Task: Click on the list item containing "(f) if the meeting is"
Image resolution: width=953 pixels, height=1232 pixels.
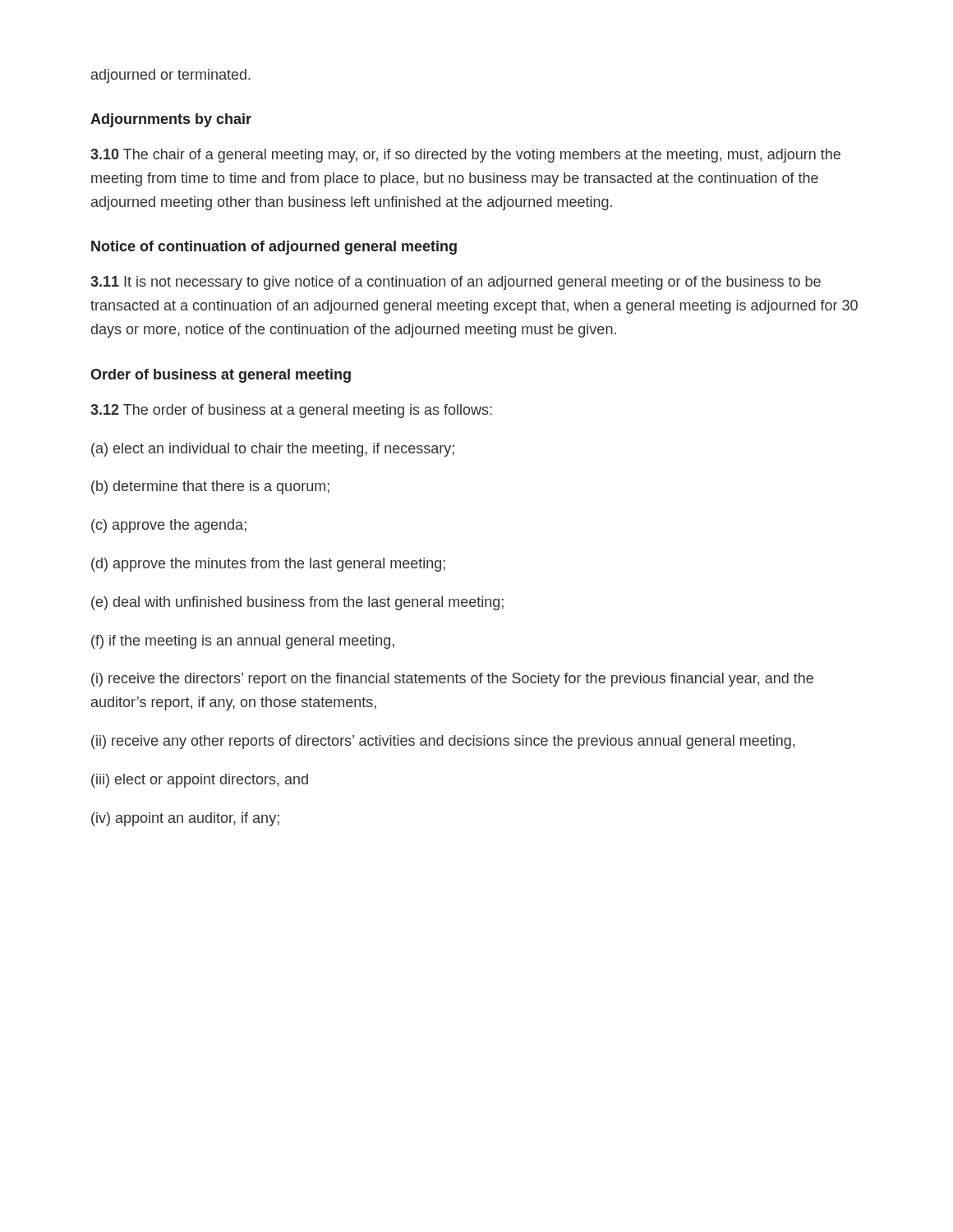Action: 243,642
